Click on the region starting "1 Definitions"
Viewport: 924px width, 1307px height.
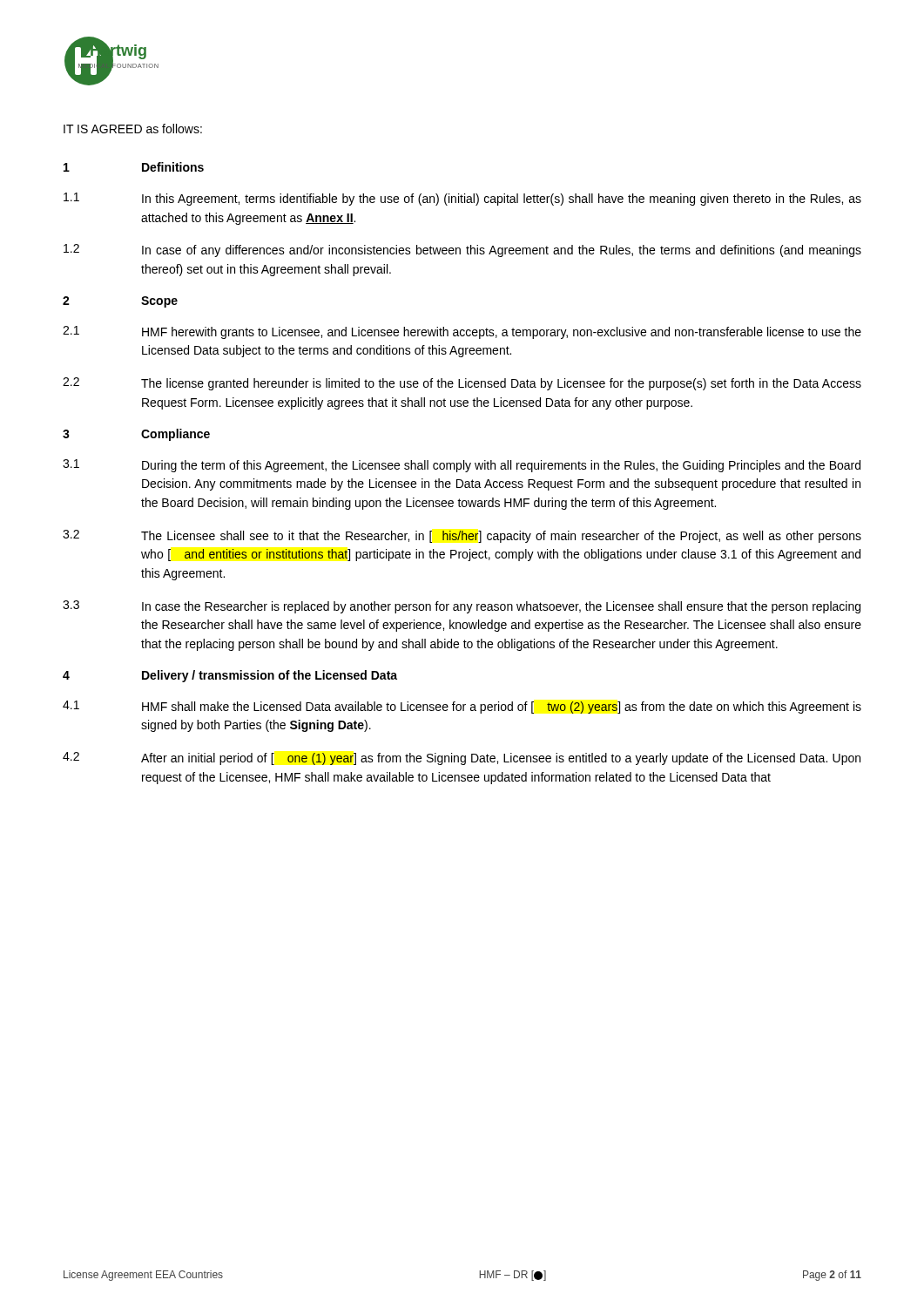(x=133, y=167)
